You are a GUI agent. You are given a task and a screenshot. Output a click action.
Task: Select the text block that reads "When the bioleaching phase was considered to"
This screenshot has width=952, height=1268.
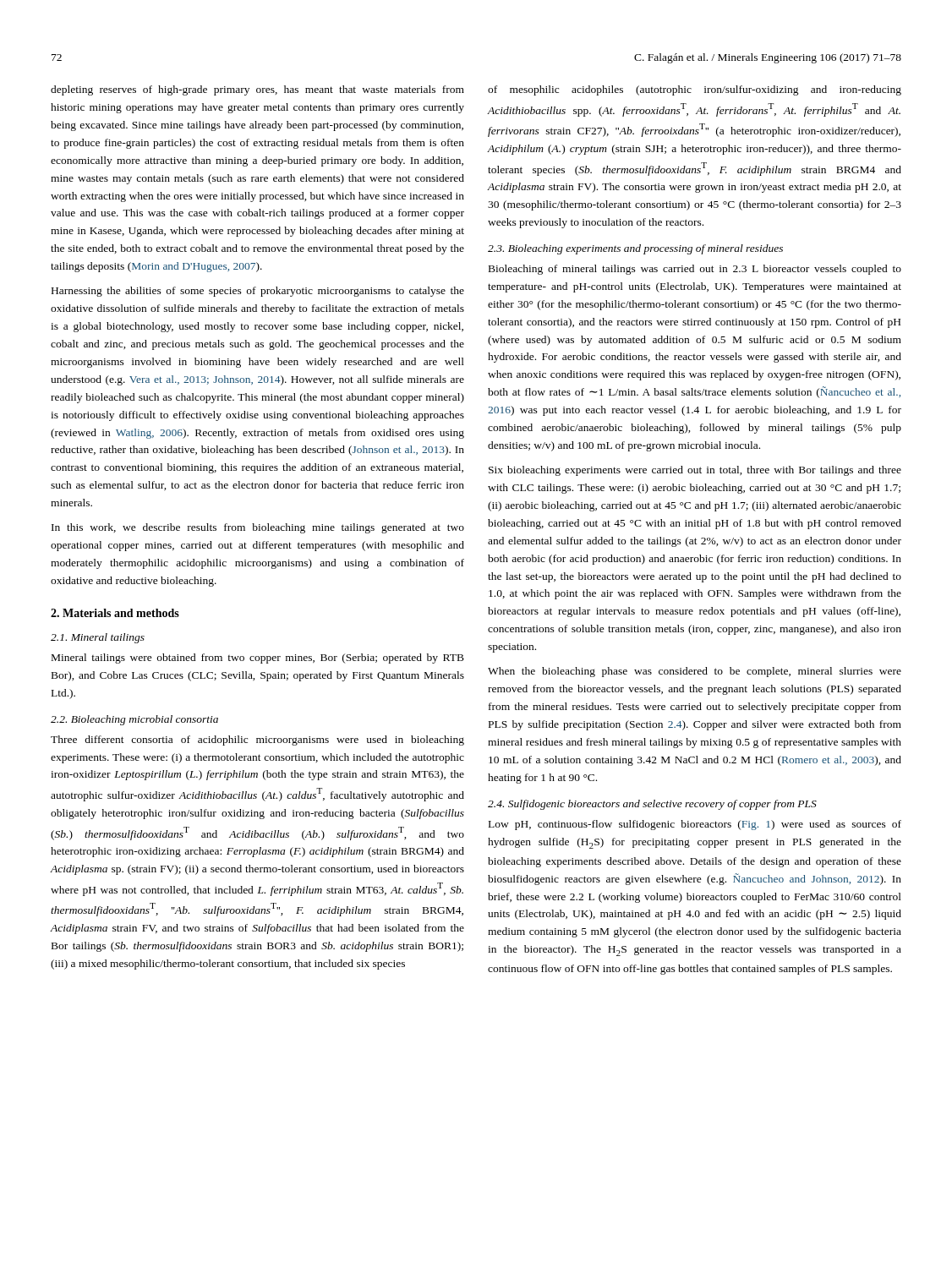pyautogui.click(x=695, y=725)
